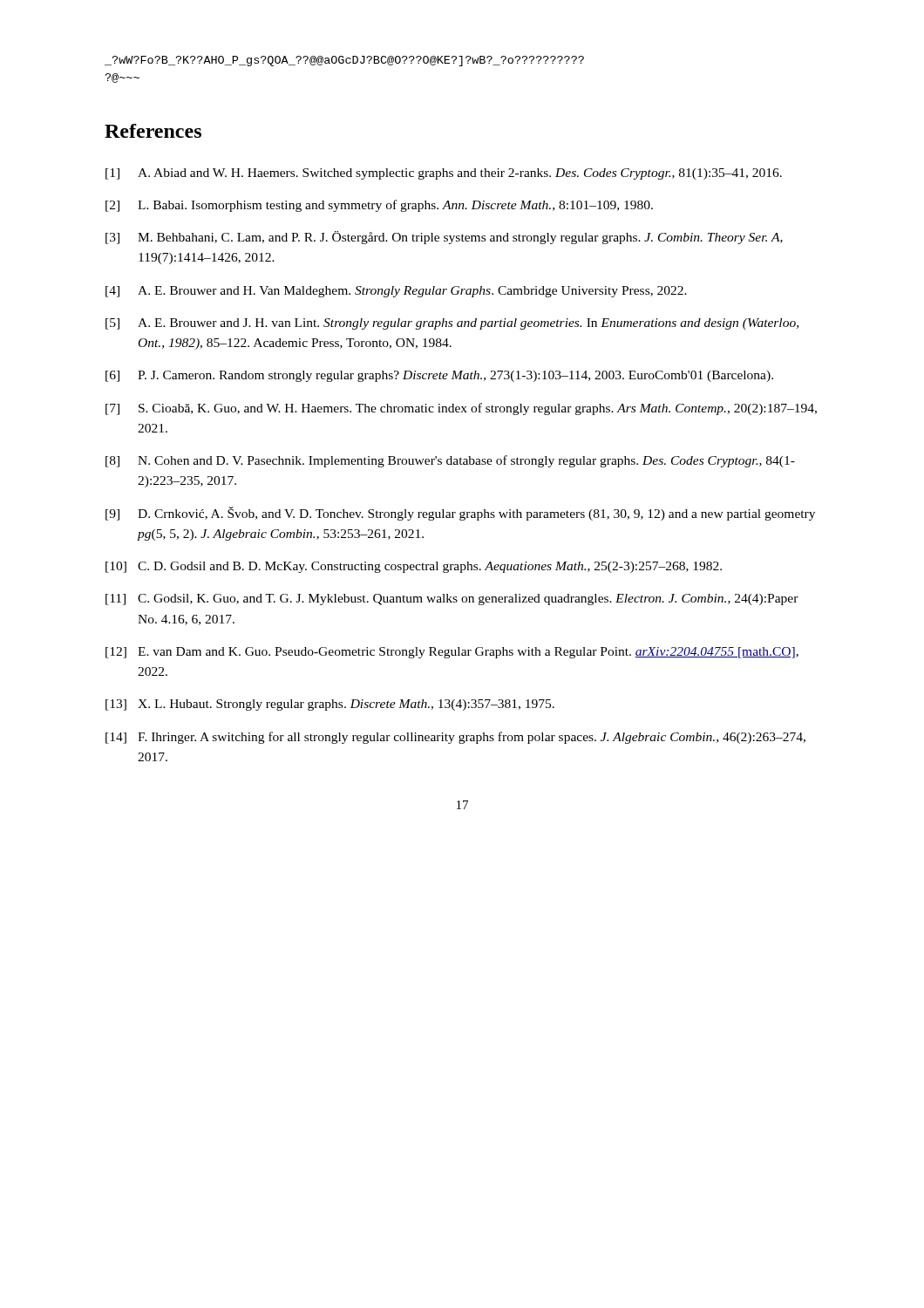This screenshot has width=924, height=1308.
Task: Point to the block beginning "[3] M. Behbahani, C. Lam, and P. R."
Action: point(462,247)
